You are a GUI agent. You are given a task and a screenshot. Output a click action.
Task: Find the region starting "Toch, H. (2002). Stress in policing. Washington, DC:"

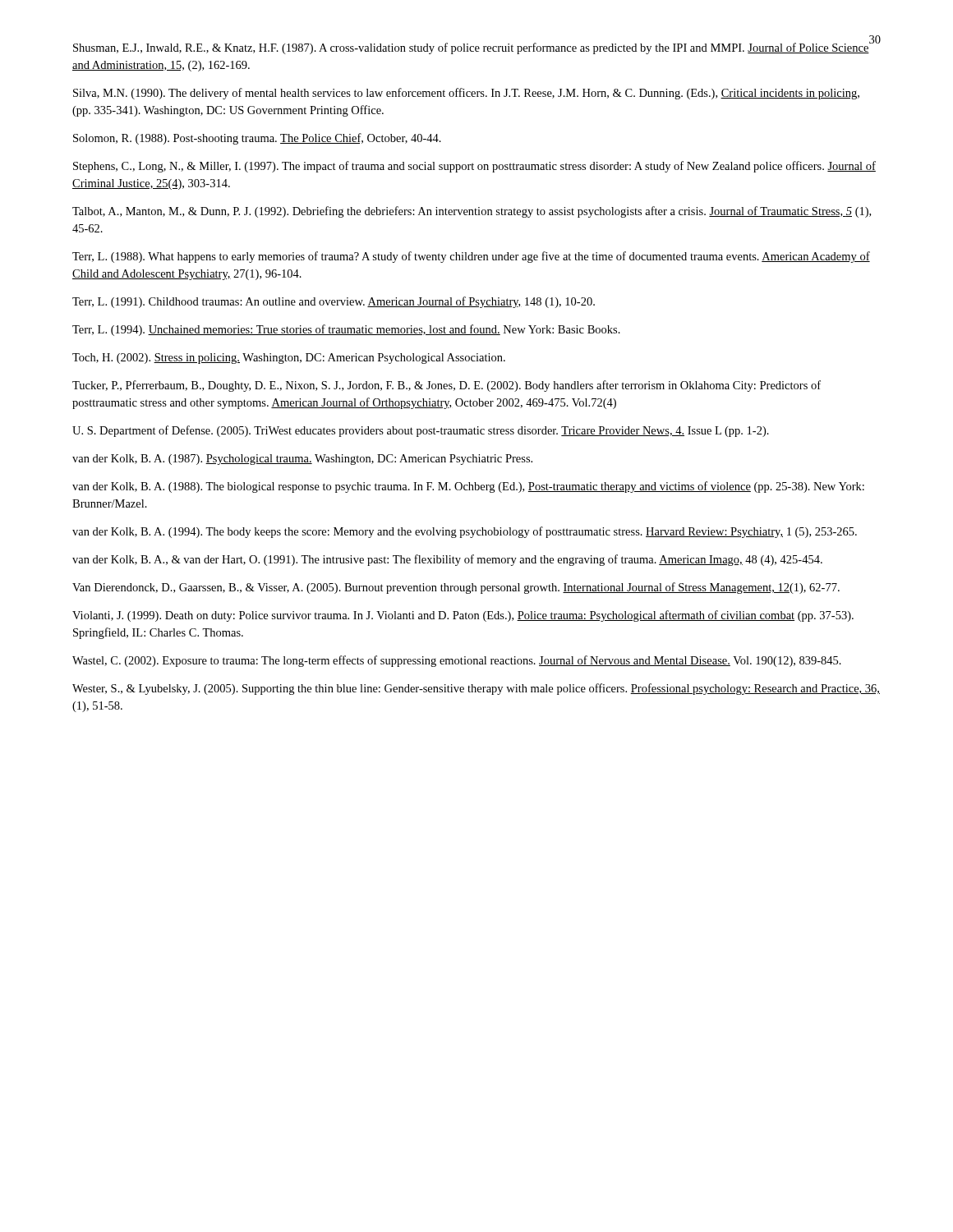pos(289,357)
